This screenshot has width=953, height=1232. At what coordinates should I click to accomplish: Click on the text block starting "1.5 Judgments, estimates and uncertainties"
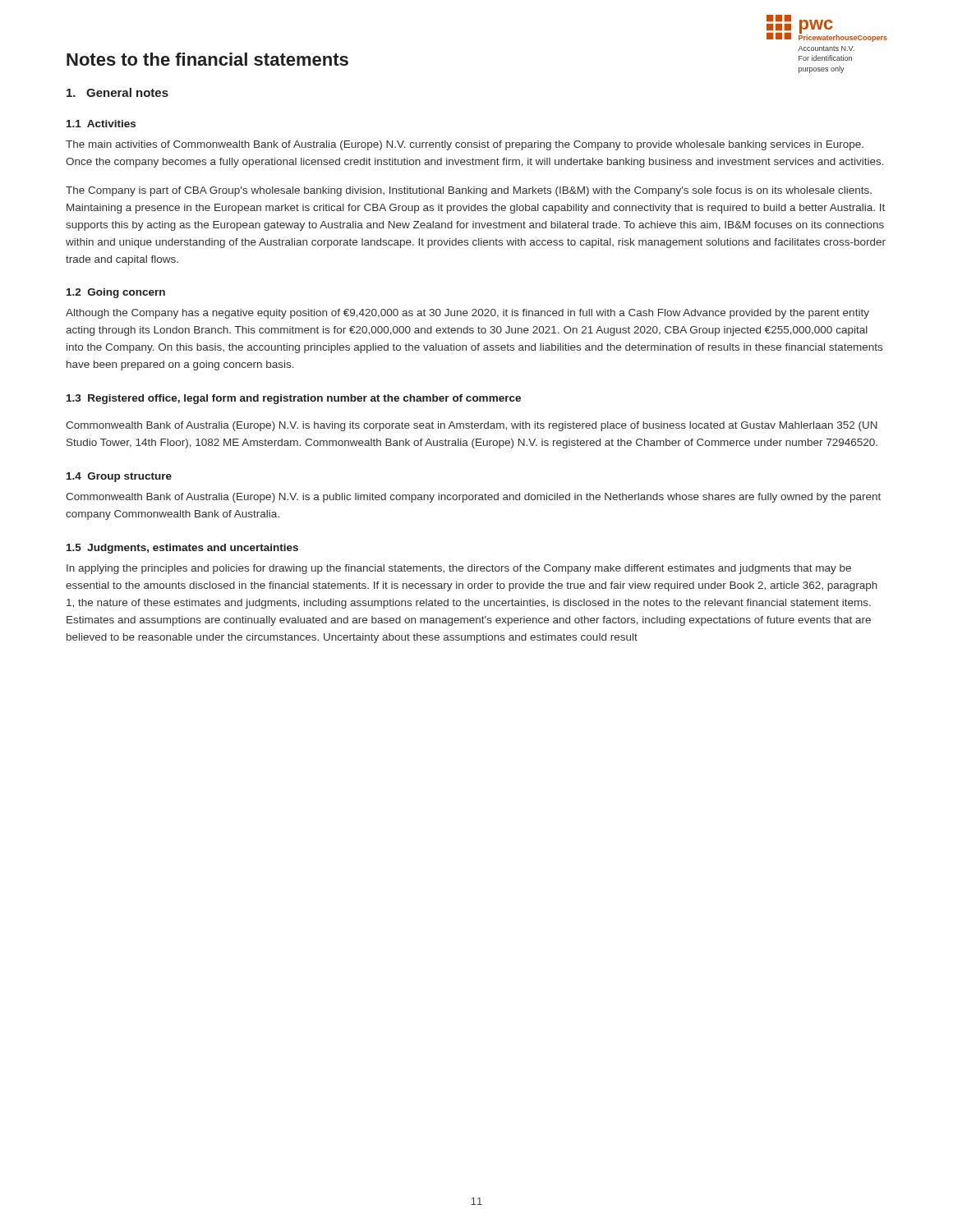(x=182, y=549)
